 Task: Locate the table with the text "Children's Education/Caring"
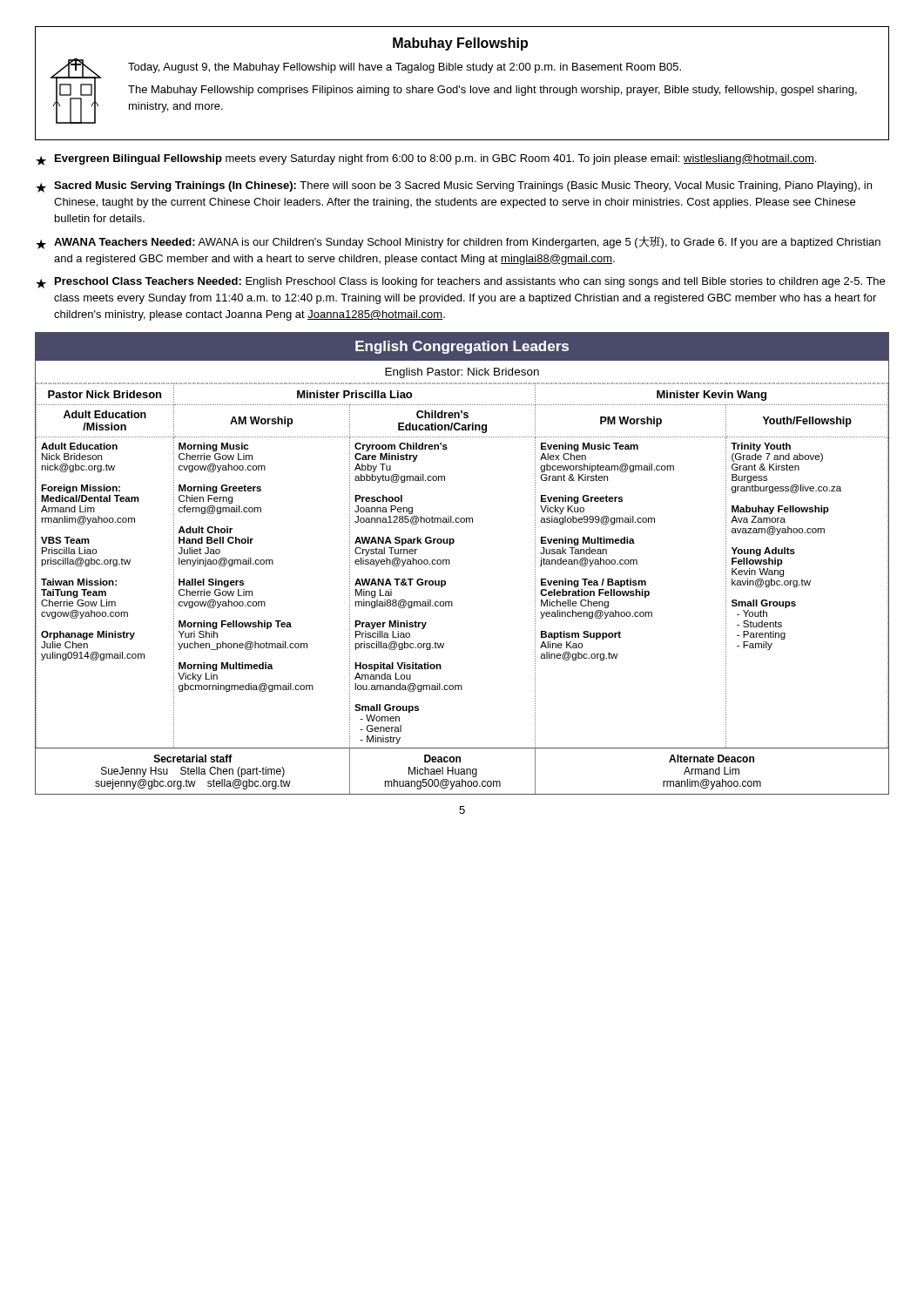[x=462, y=563]
